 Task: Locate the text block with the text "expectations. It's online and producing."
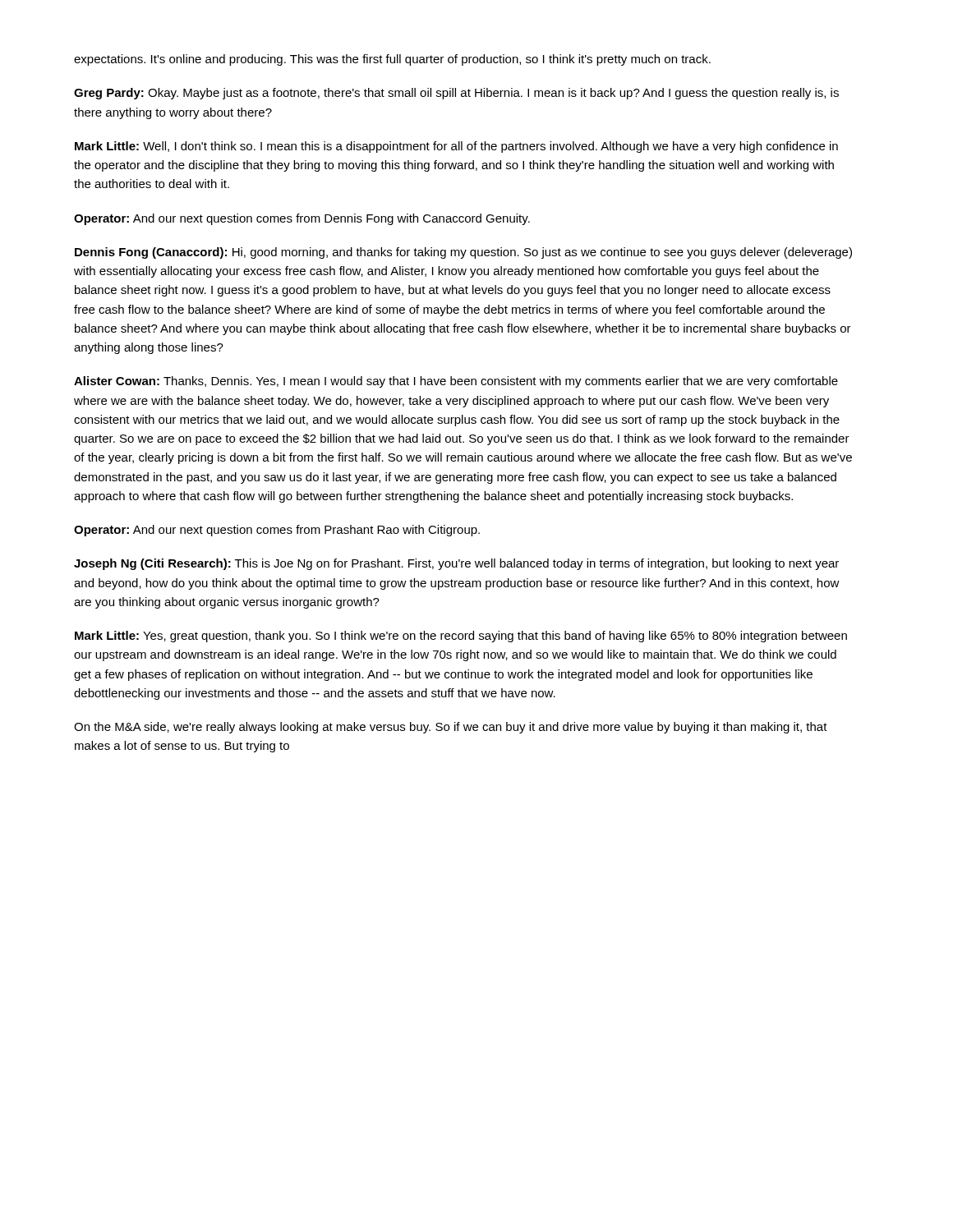coord(393,59)
